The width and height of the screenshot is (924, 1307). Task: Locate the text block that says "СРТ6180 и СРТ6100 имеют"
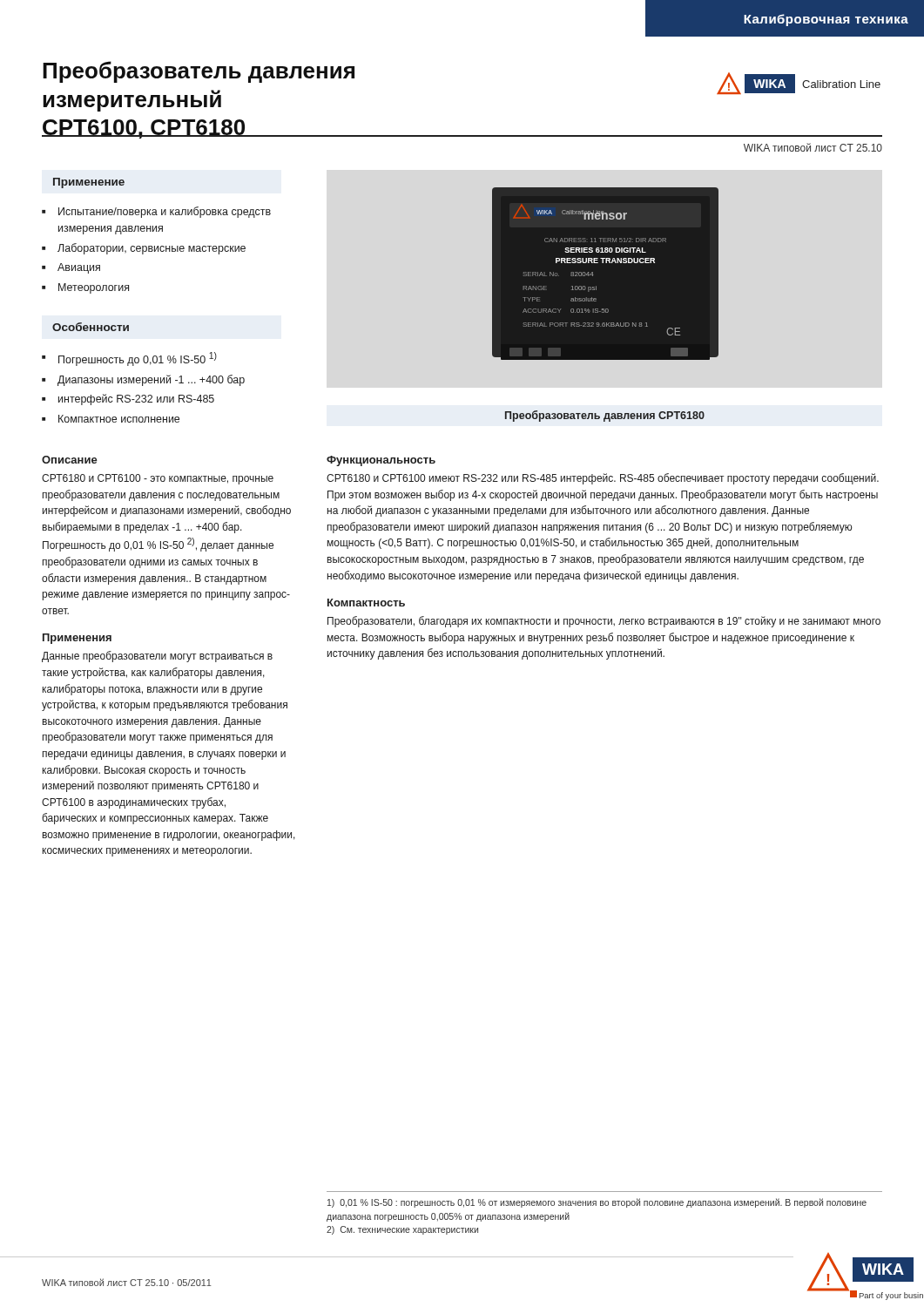[603, 527]
